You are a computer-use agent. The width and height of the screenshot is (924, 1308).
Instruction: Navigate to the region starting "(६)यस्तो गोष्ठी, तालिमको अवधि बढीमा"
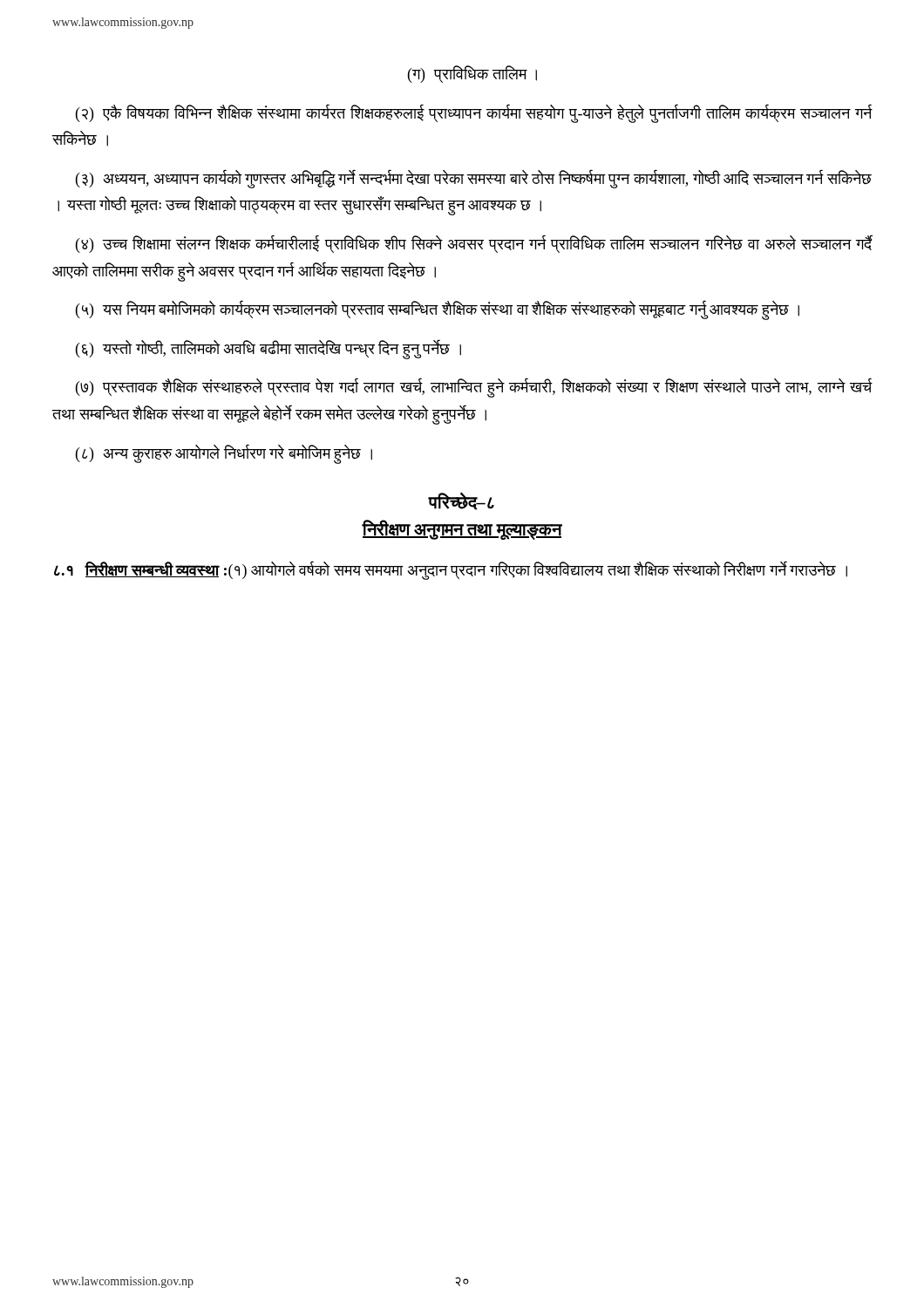(x=258, y=349)
